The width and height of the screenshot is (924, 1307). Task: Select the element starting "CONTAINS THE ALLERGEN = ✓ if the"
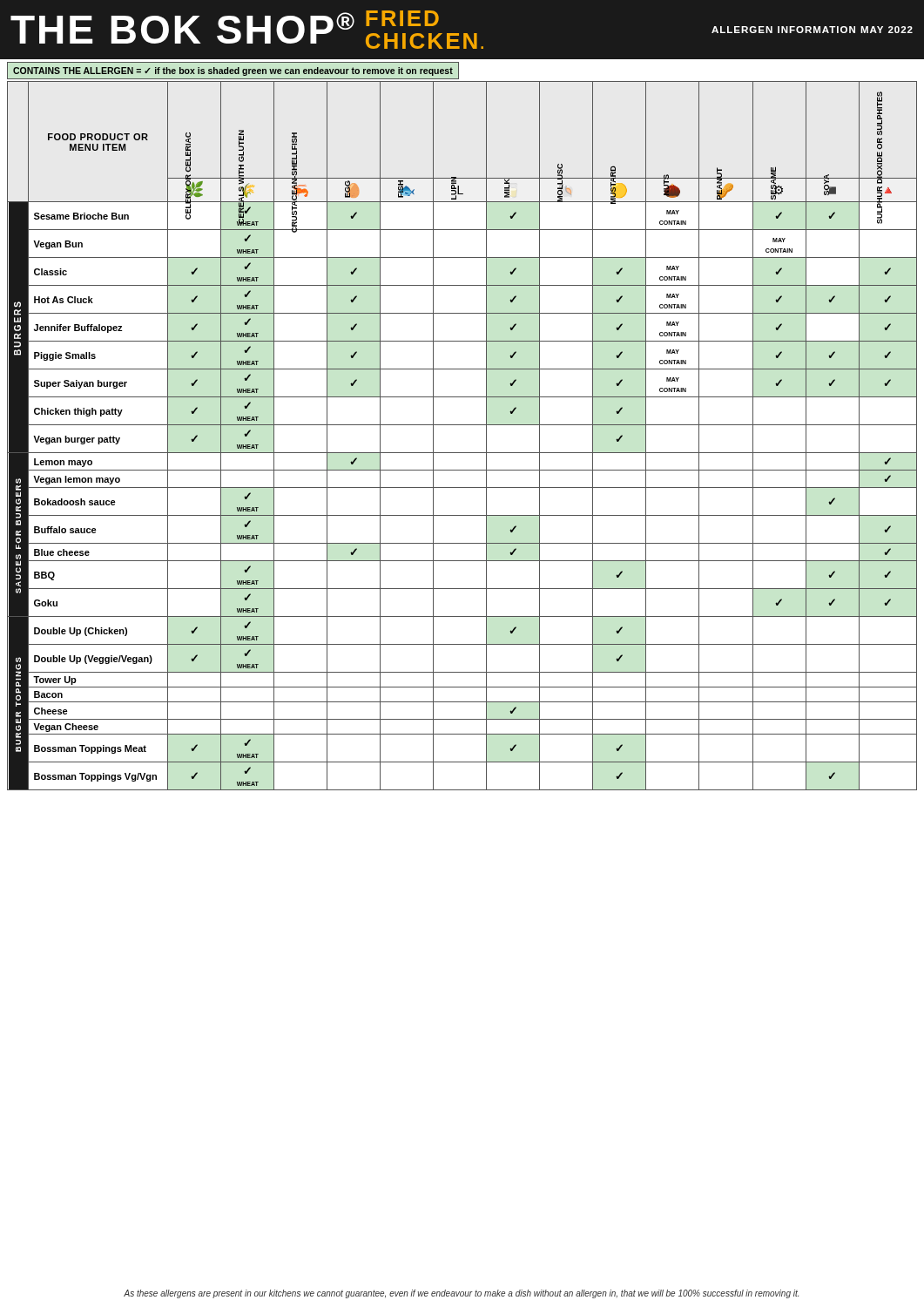tap(233, 71)
